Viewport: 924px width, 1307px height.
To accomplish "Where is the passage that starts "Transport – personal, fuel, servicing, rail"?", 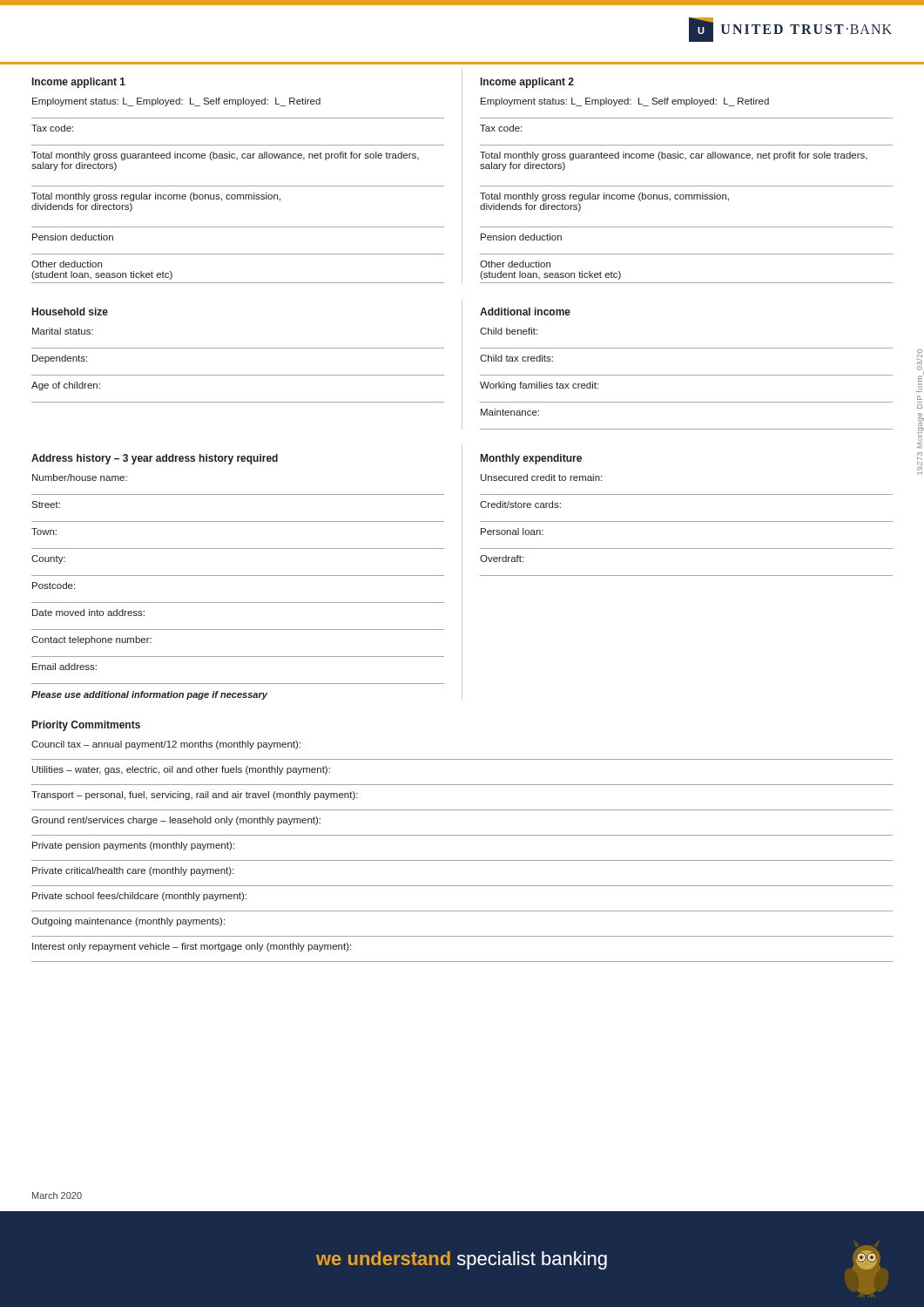I will pos(195,795).
